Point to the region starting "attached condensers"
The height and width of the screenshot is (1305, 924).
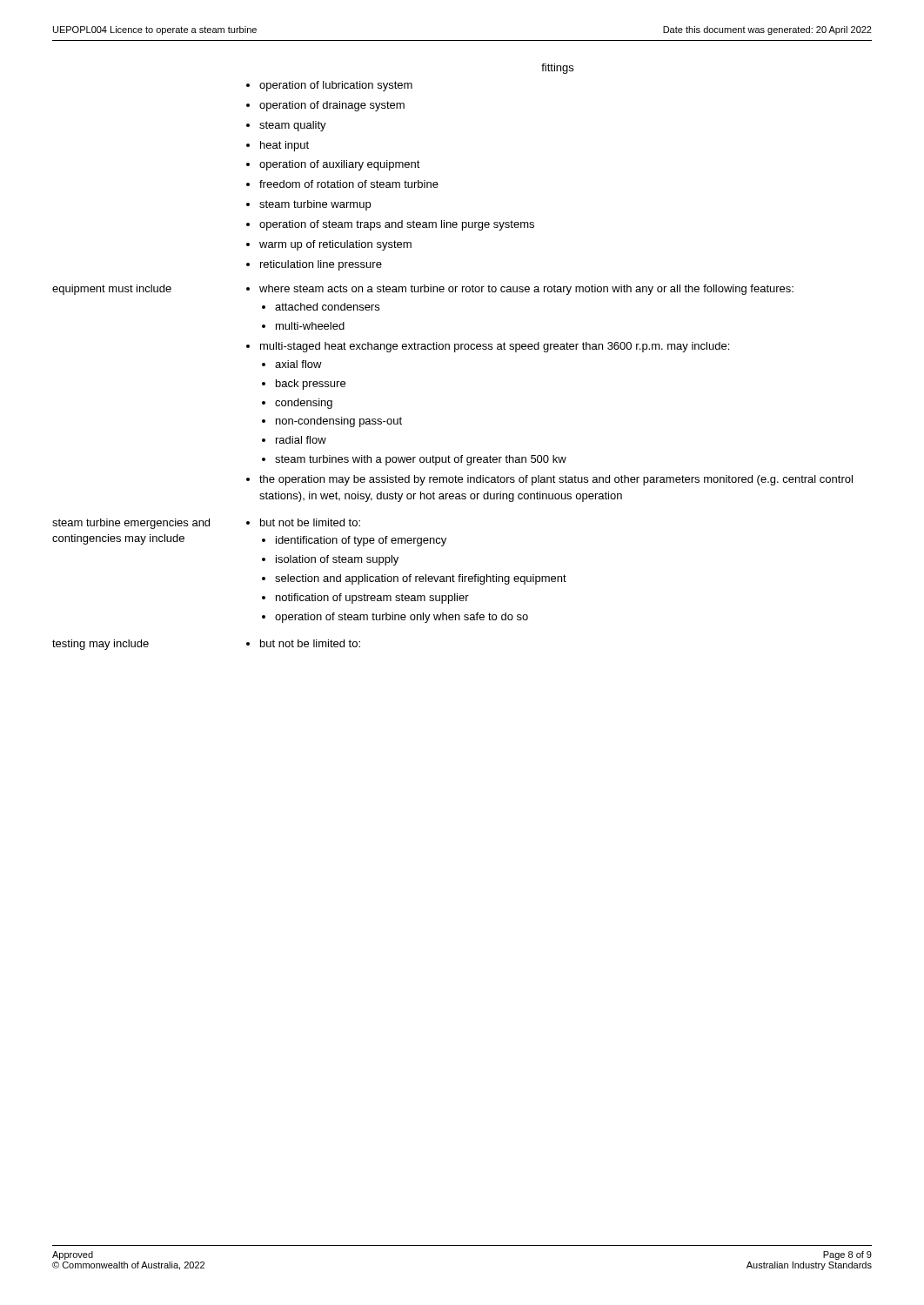tap(327, 307)
